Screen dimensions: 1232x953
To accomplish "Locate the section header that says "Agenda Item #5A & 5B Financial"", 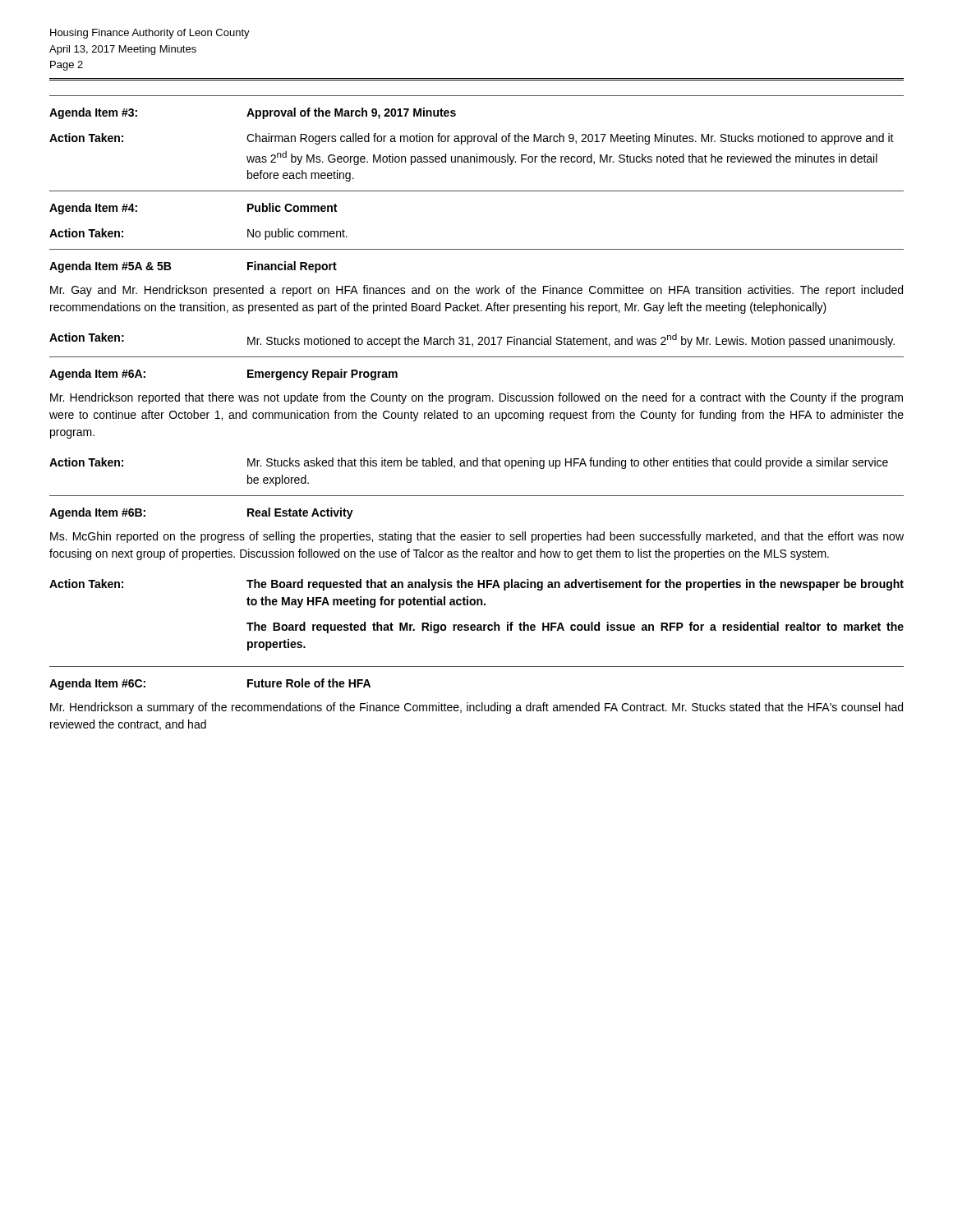I will [113, 267].
